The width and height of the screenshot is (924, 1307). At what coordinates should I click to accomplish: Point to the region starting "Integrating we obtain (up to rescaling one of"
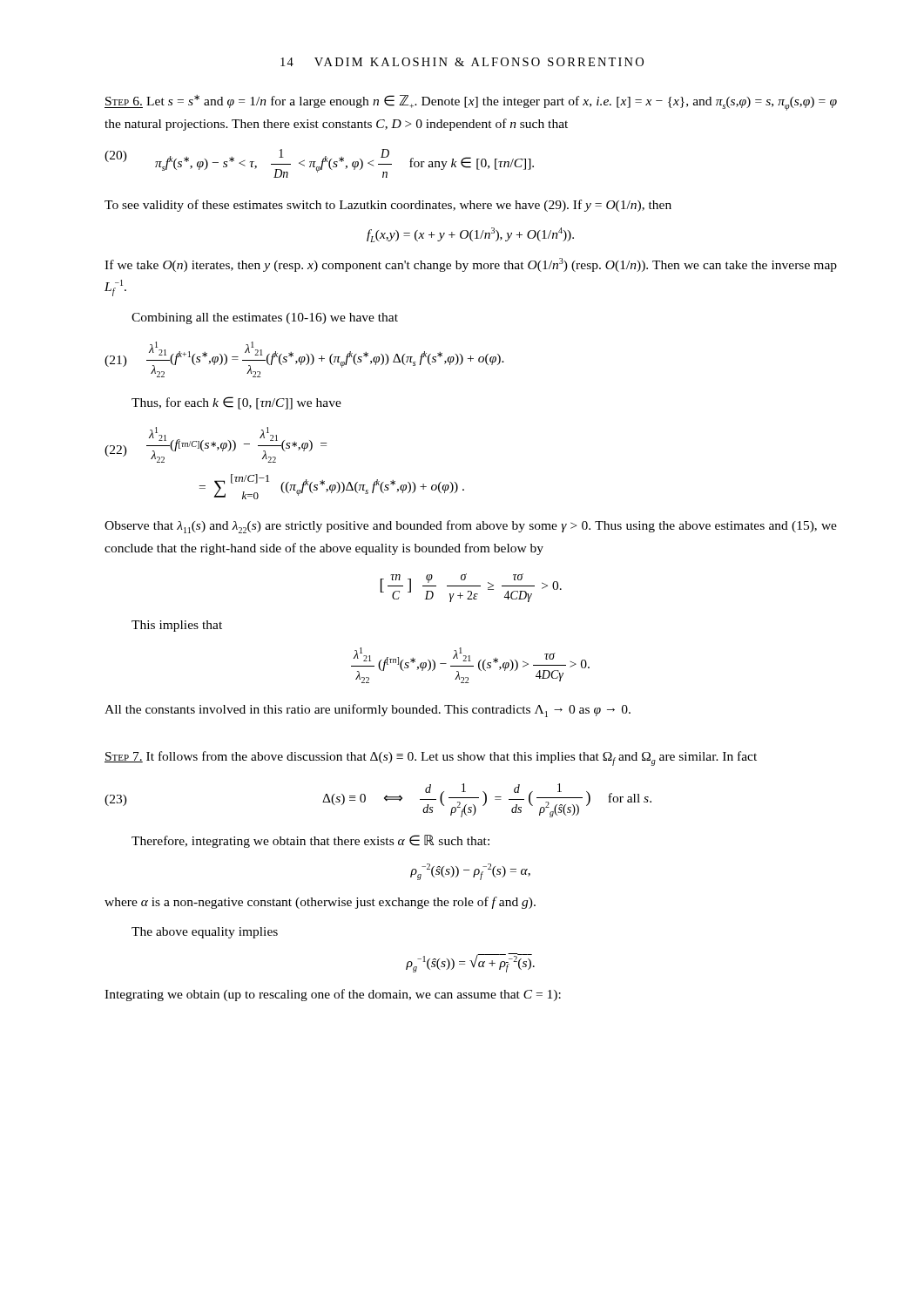[333, 994]
